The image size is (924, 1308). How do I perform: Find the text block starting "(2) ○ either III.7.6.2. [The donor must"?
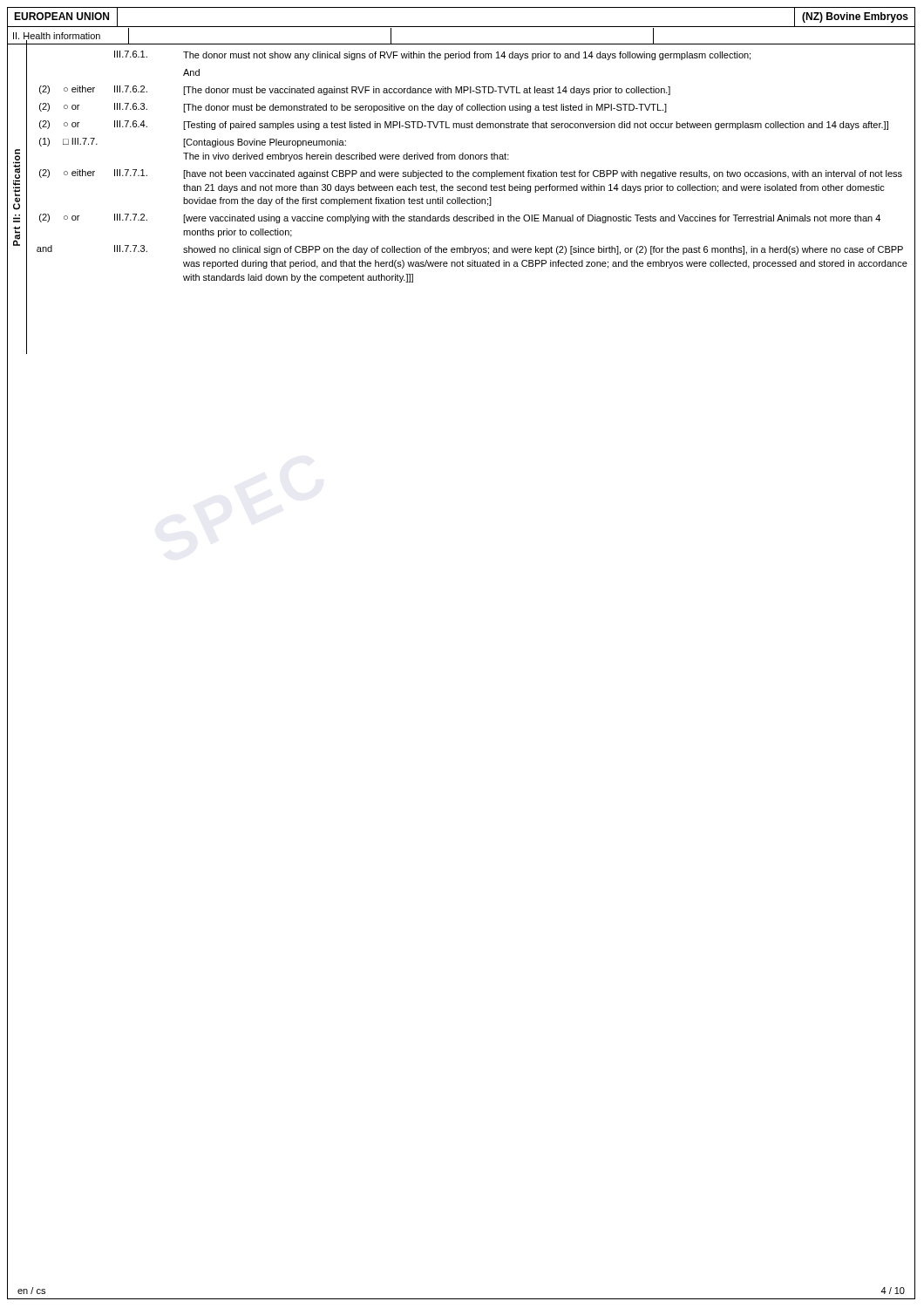470,91
